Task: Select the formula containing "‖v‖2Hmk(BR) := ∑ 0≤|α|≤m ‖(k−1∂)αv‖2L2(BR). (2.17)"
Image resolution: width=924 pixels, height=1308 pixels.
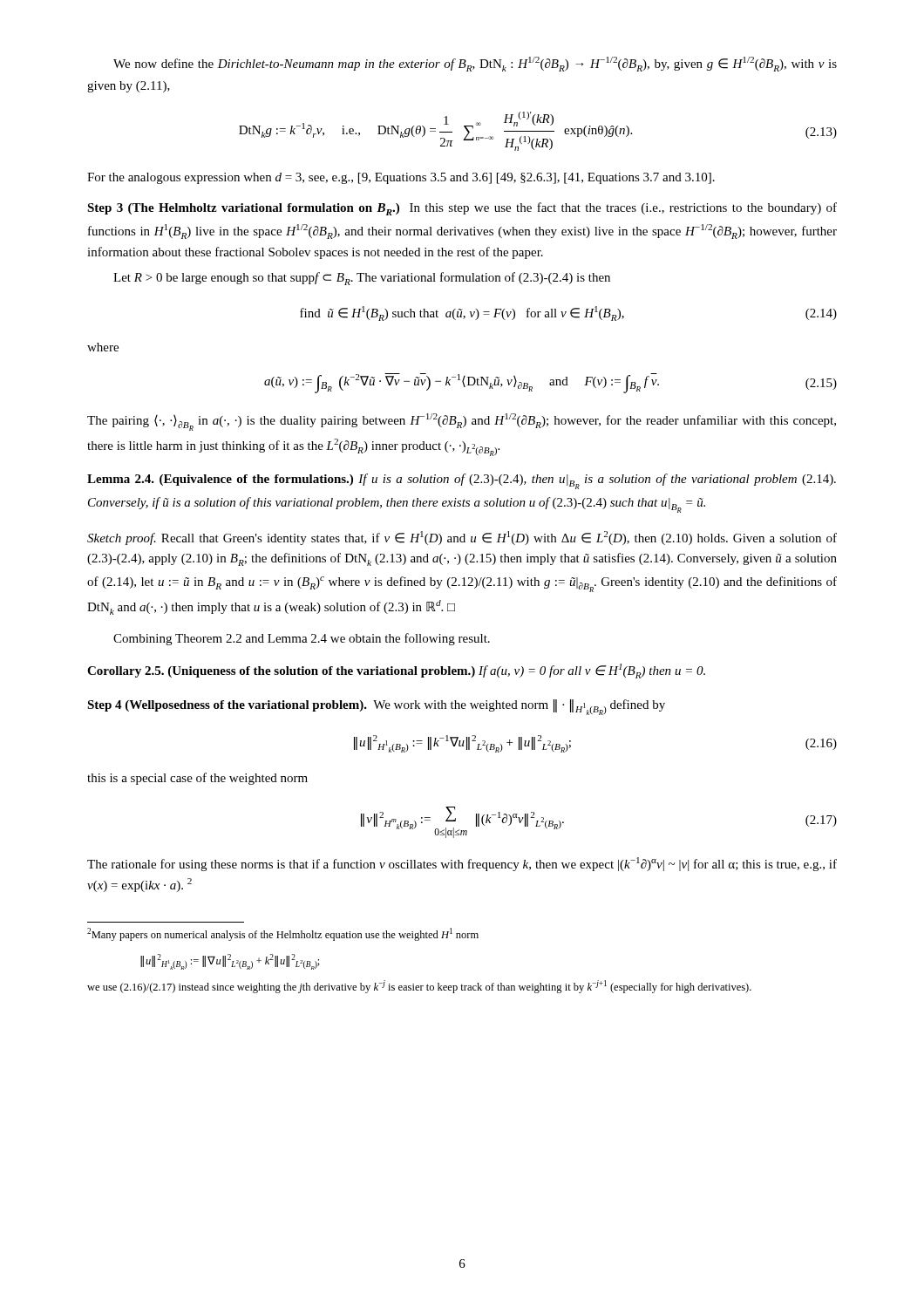Action: coord(462,820)
